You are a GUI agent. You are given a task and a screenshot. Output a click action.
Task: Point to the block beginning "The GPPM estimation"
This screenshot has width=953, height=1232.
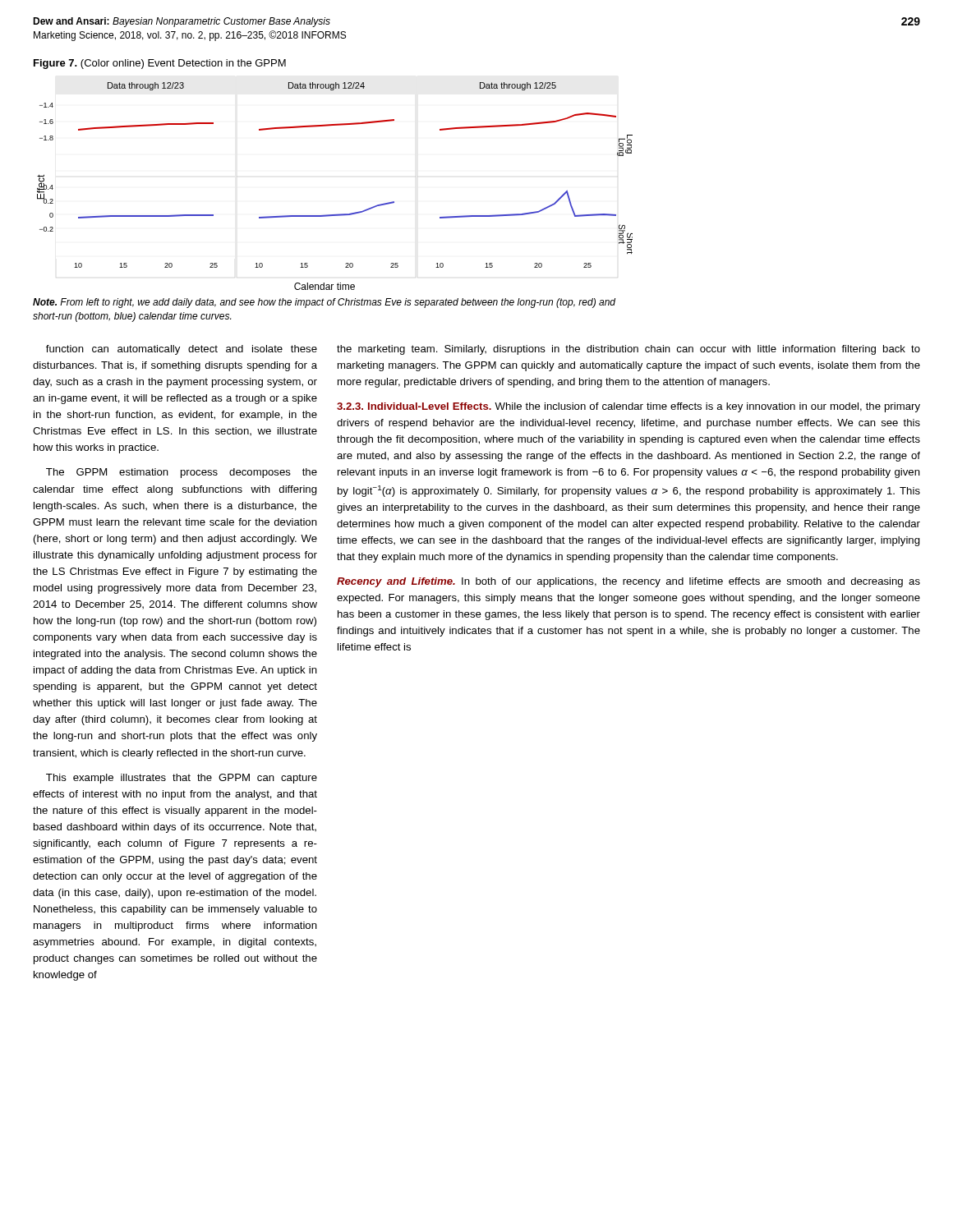[x=175, y=613]
